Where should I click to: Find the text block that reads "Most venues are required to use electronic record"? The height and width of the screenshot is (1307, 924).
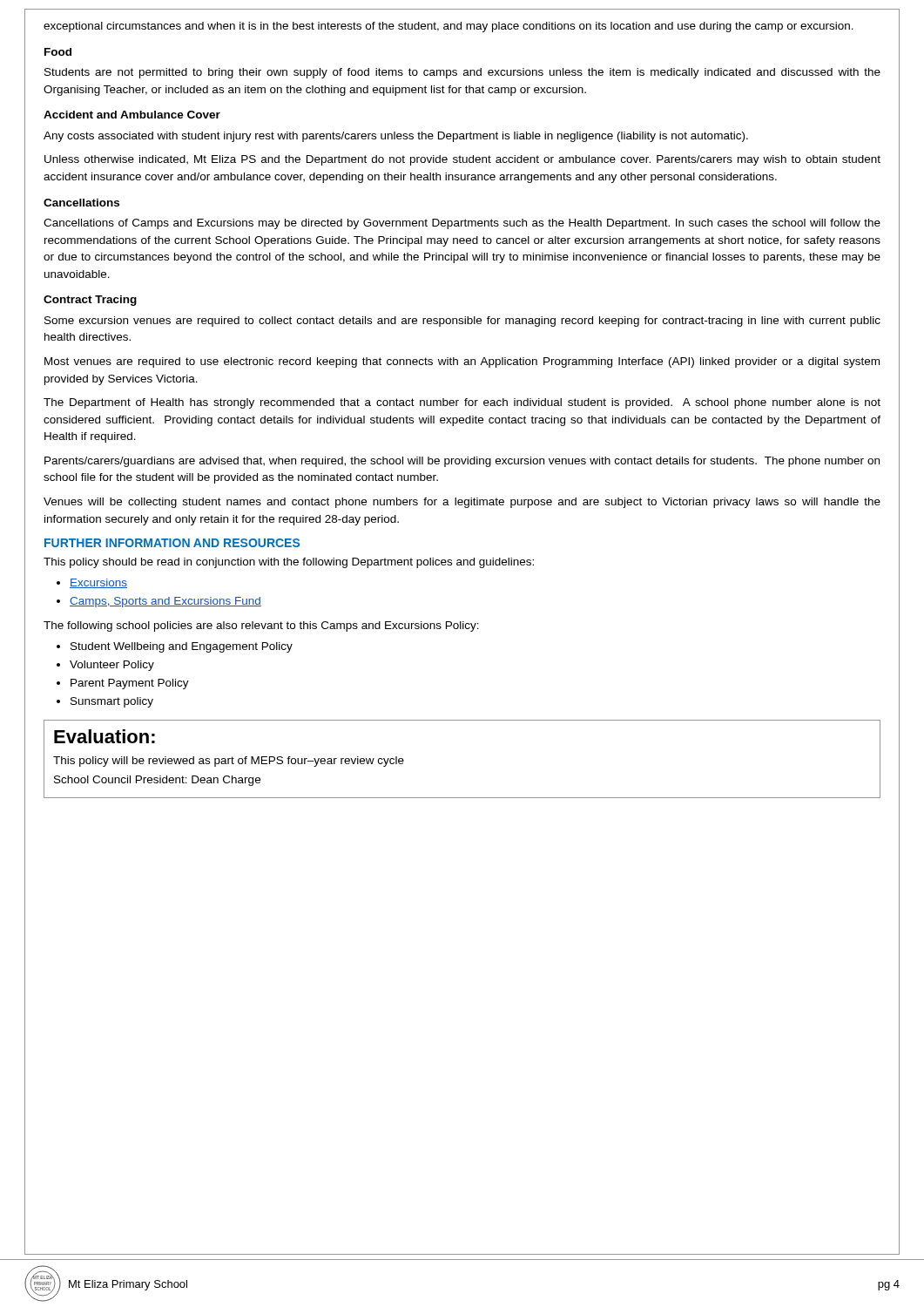pyautogui.click(x=462, y=370)
